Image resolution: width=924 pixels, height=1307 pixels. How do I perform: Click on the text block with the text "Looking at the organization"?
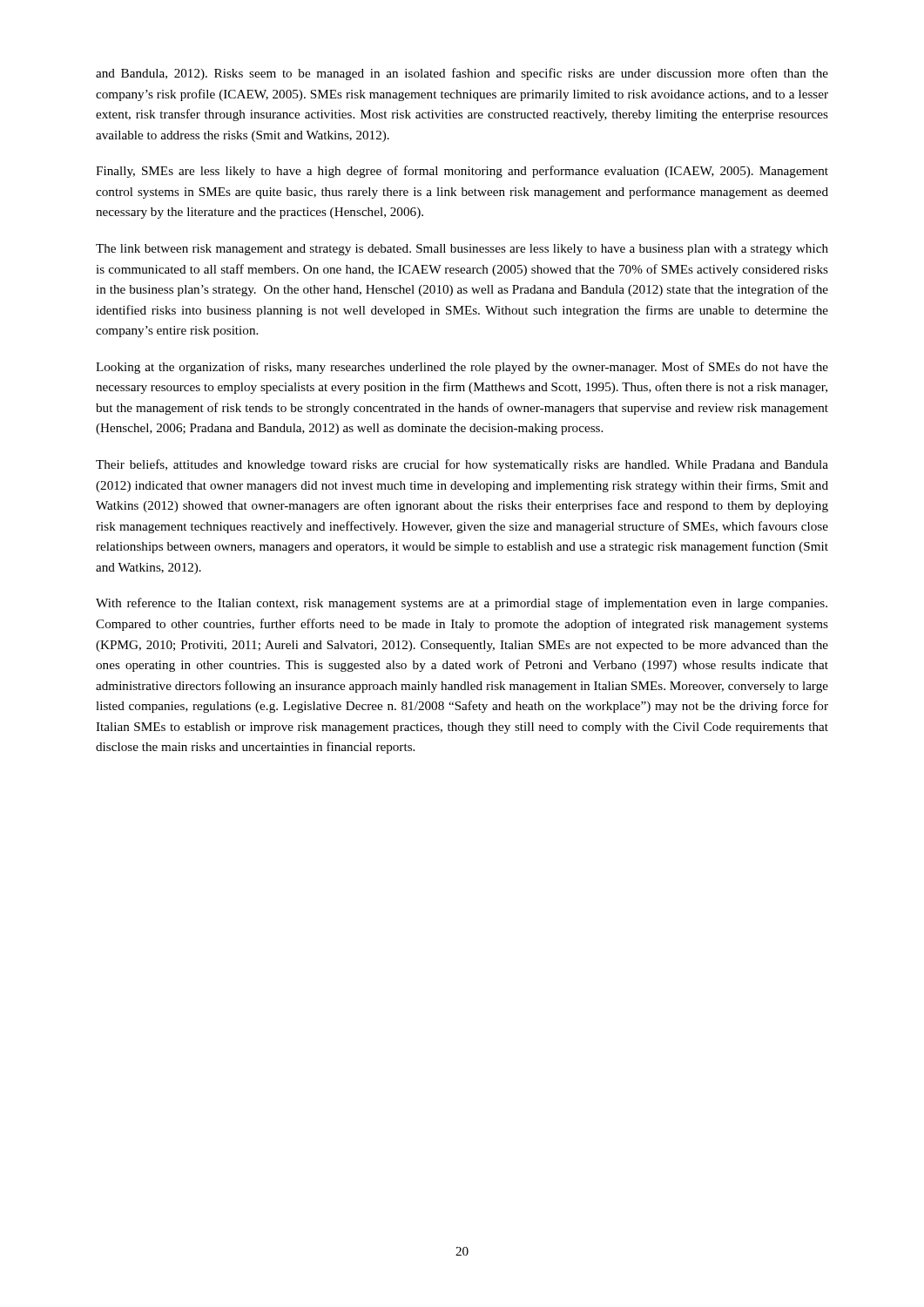(x=462, y=397)
